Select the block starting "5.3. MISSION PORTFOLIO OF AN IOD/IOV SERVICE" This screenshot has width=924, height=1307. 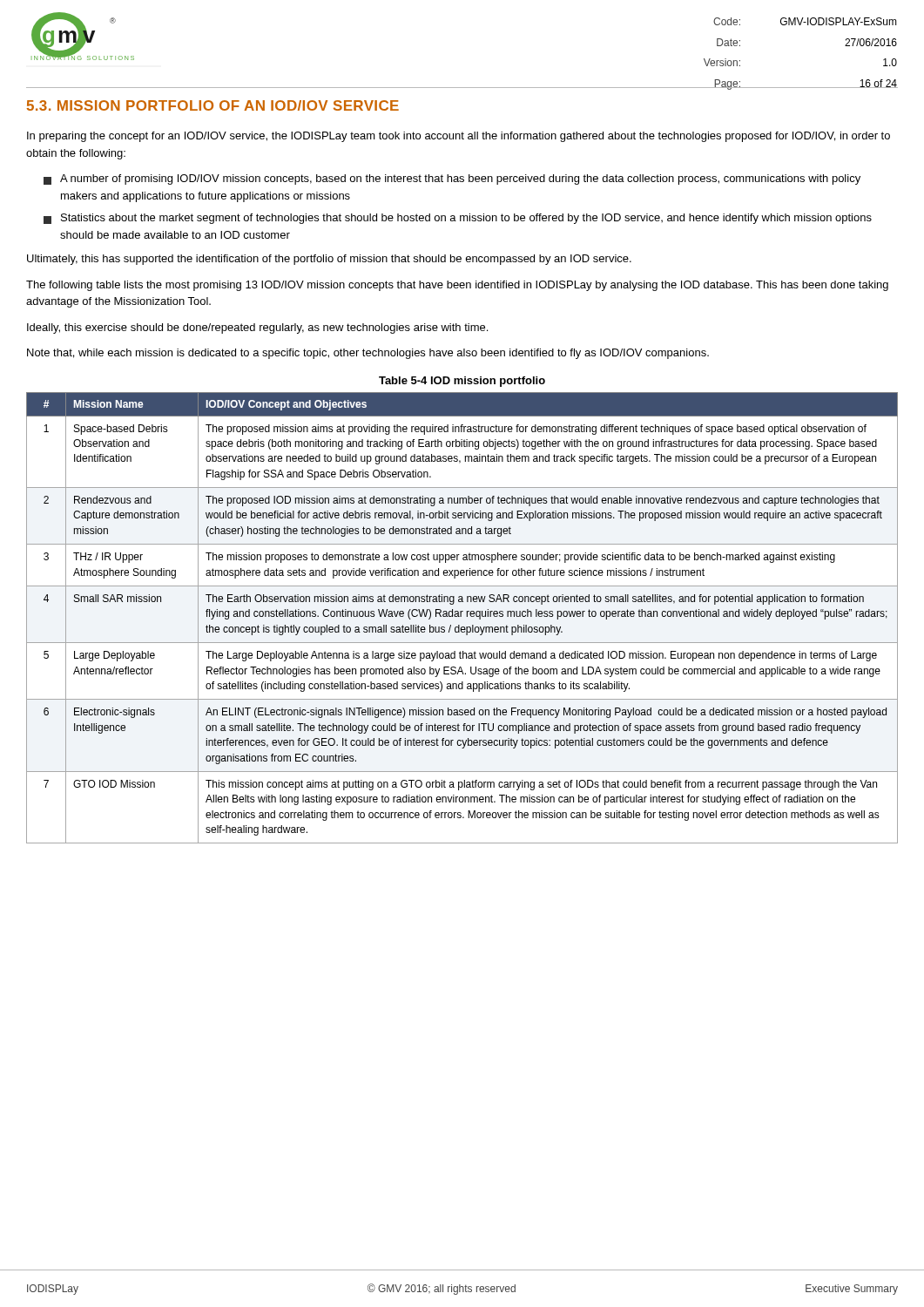click(213, 106)
